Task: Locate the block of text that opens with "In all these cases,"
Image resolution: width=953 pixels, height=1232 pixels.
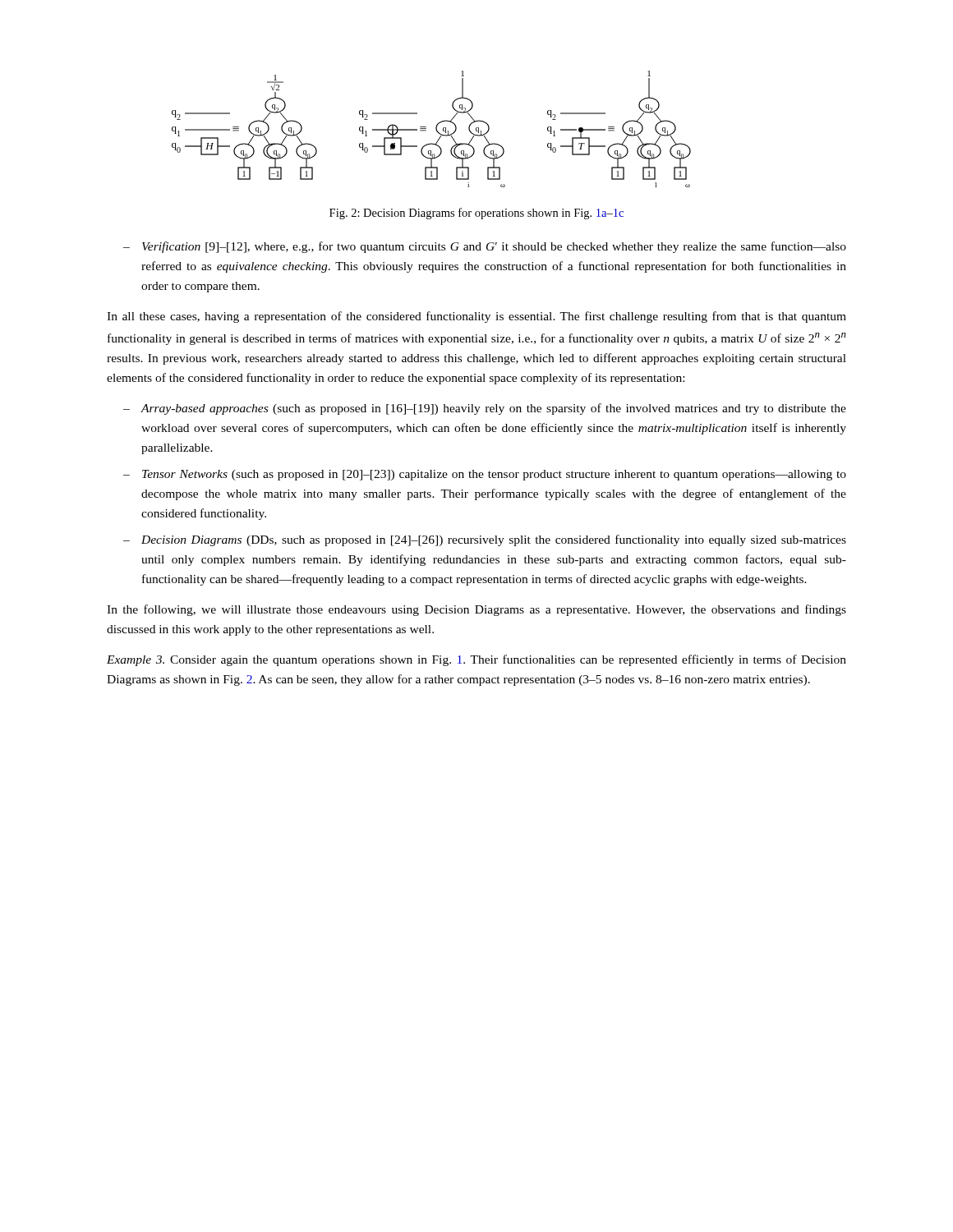Action: pos(476,347)
